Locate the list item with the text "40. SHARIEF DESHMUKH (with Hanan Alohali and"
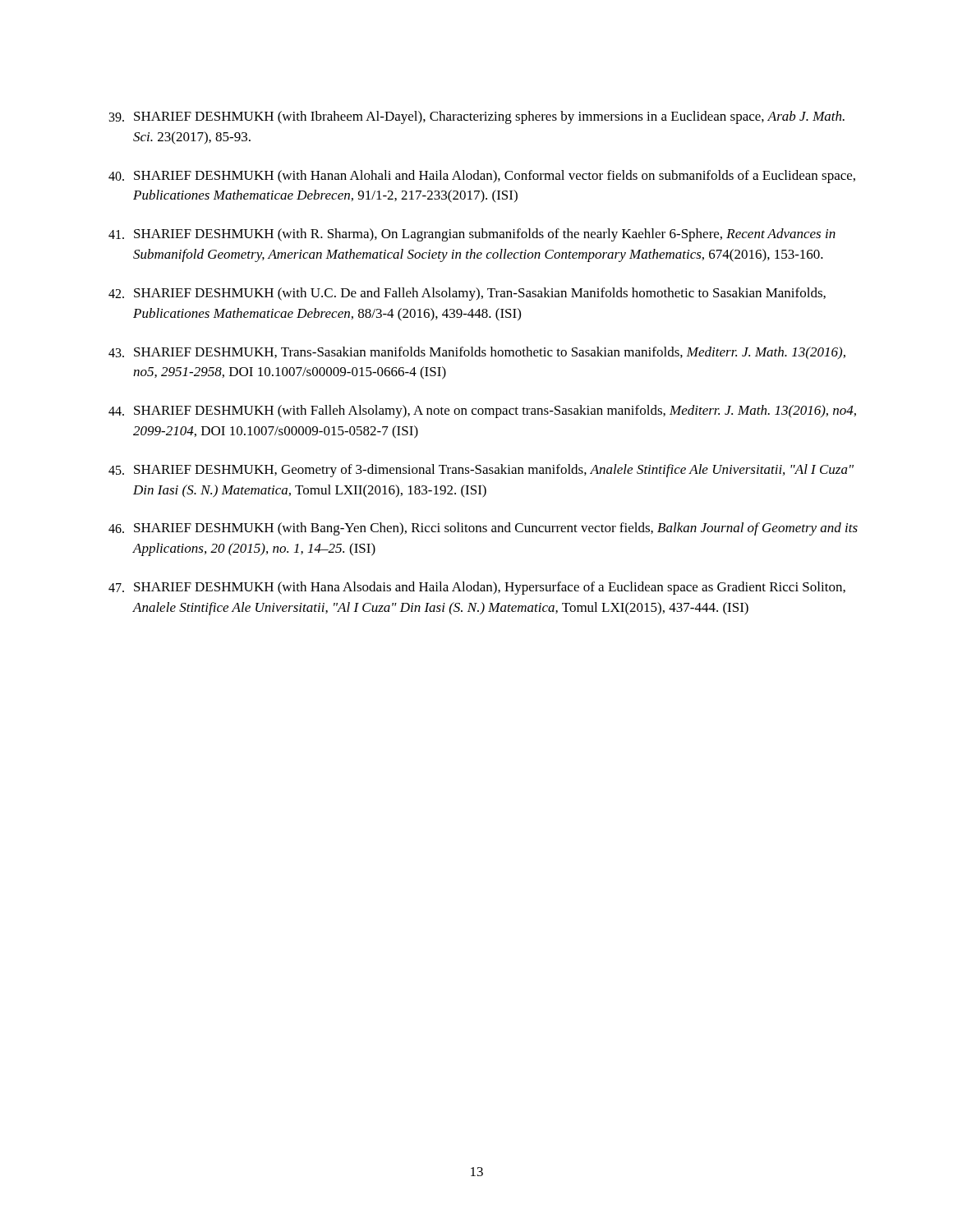The image size is (953, 1232). pos(476,186)
